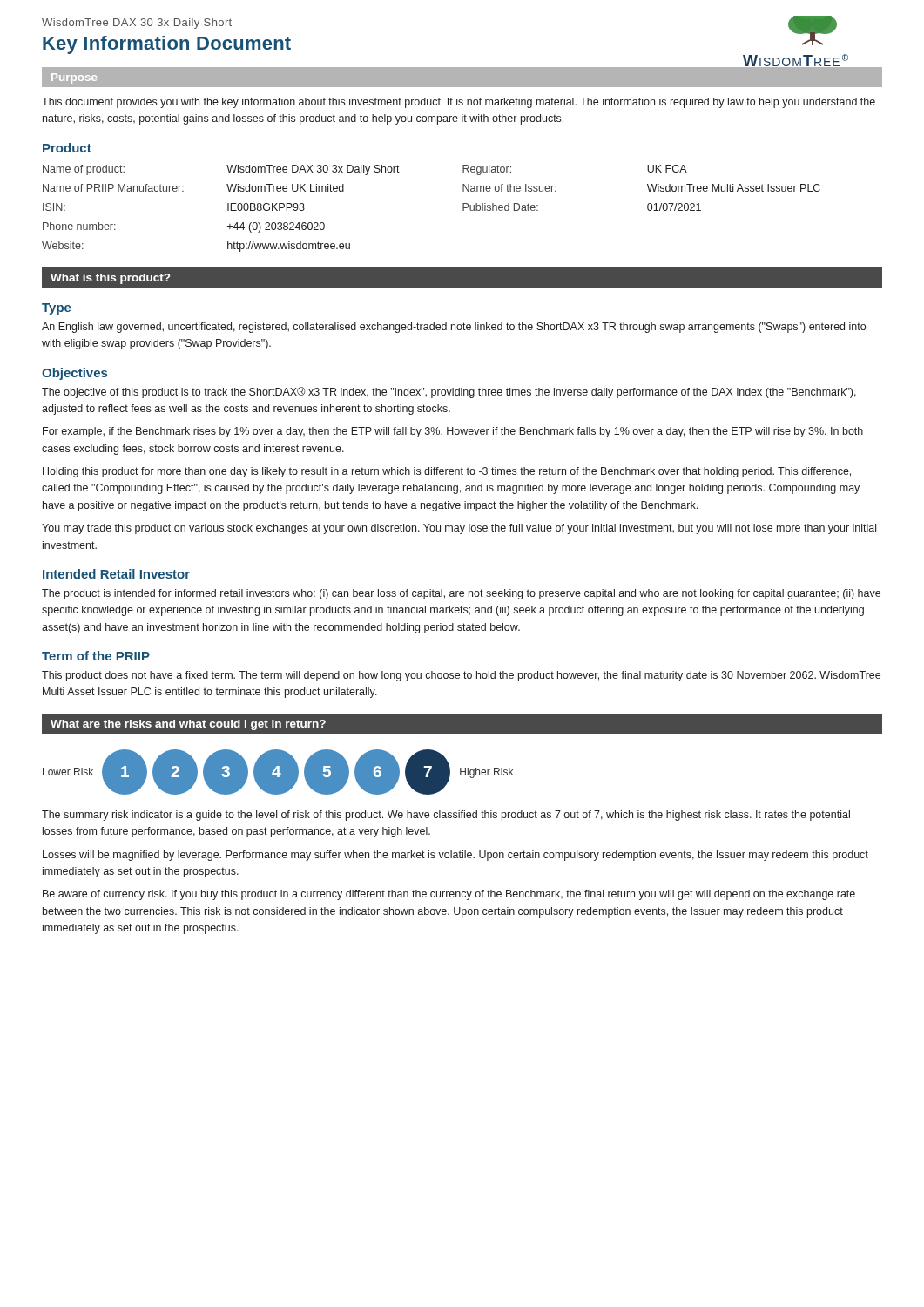
Task: Find the title containing "Key Information Document"
Action: pos(167,43)
